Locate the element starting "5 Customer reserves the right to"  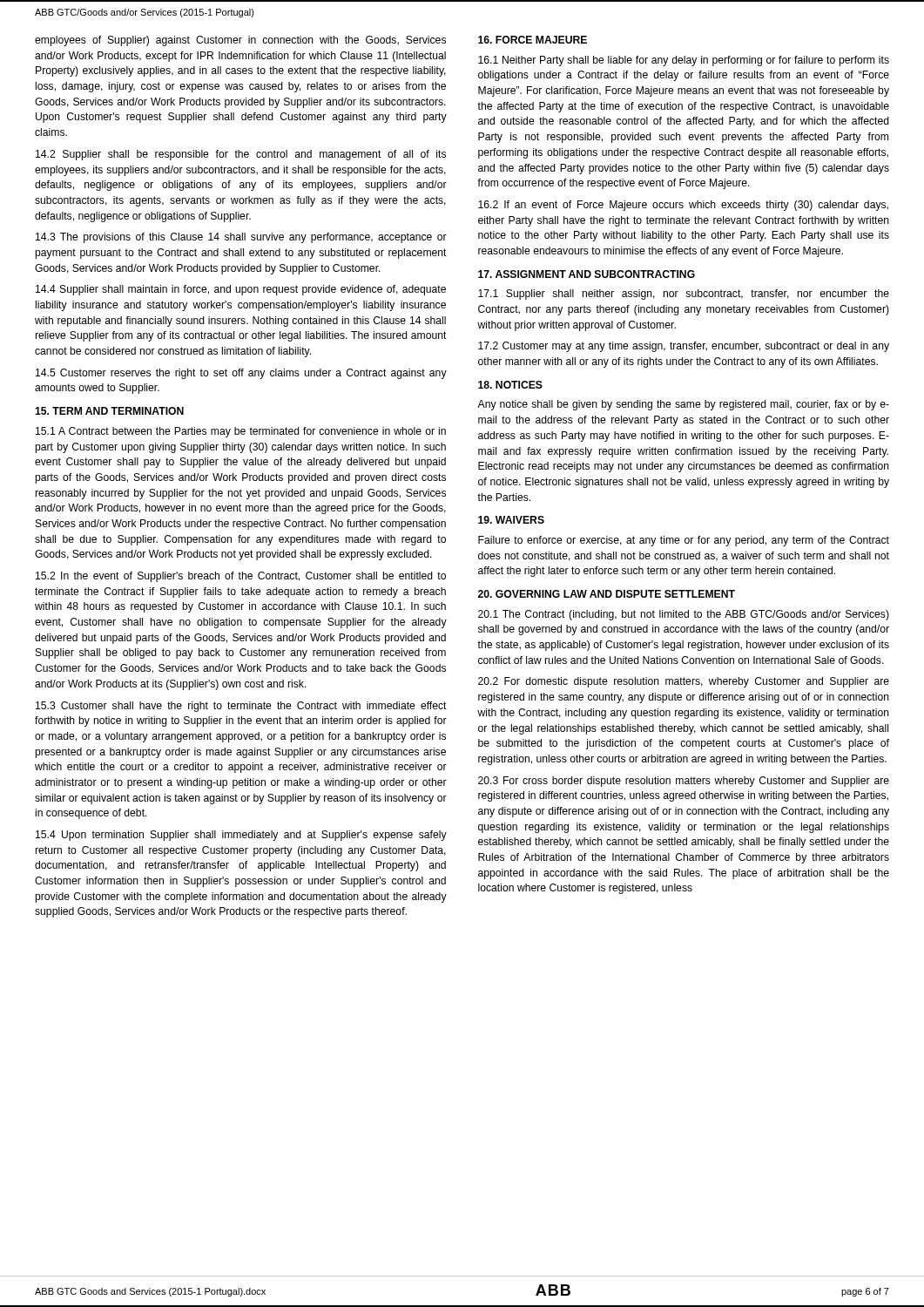(x=241, y=381)
